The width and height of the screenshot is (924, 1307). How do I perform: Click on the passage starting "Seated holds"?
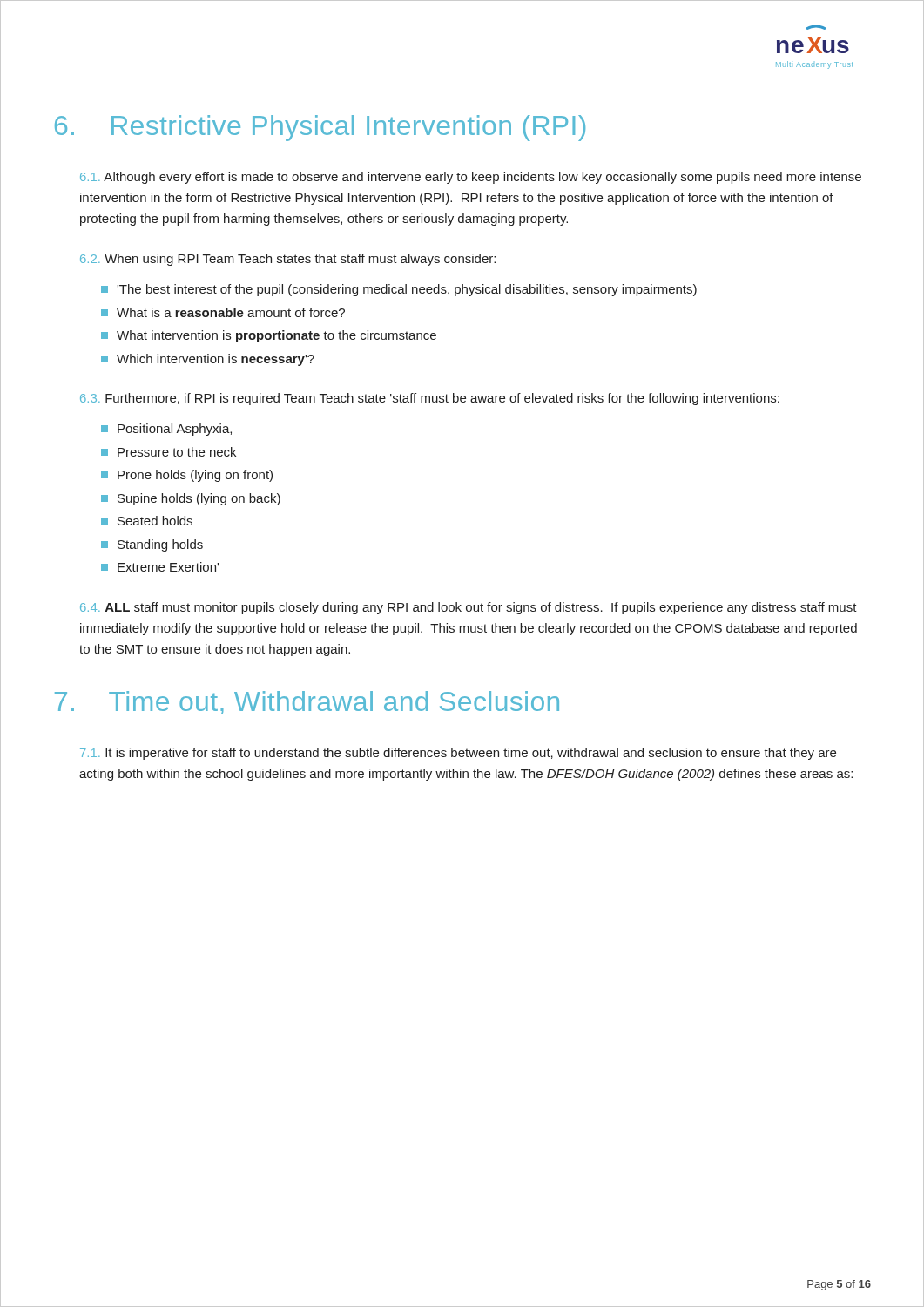point(155,521)
